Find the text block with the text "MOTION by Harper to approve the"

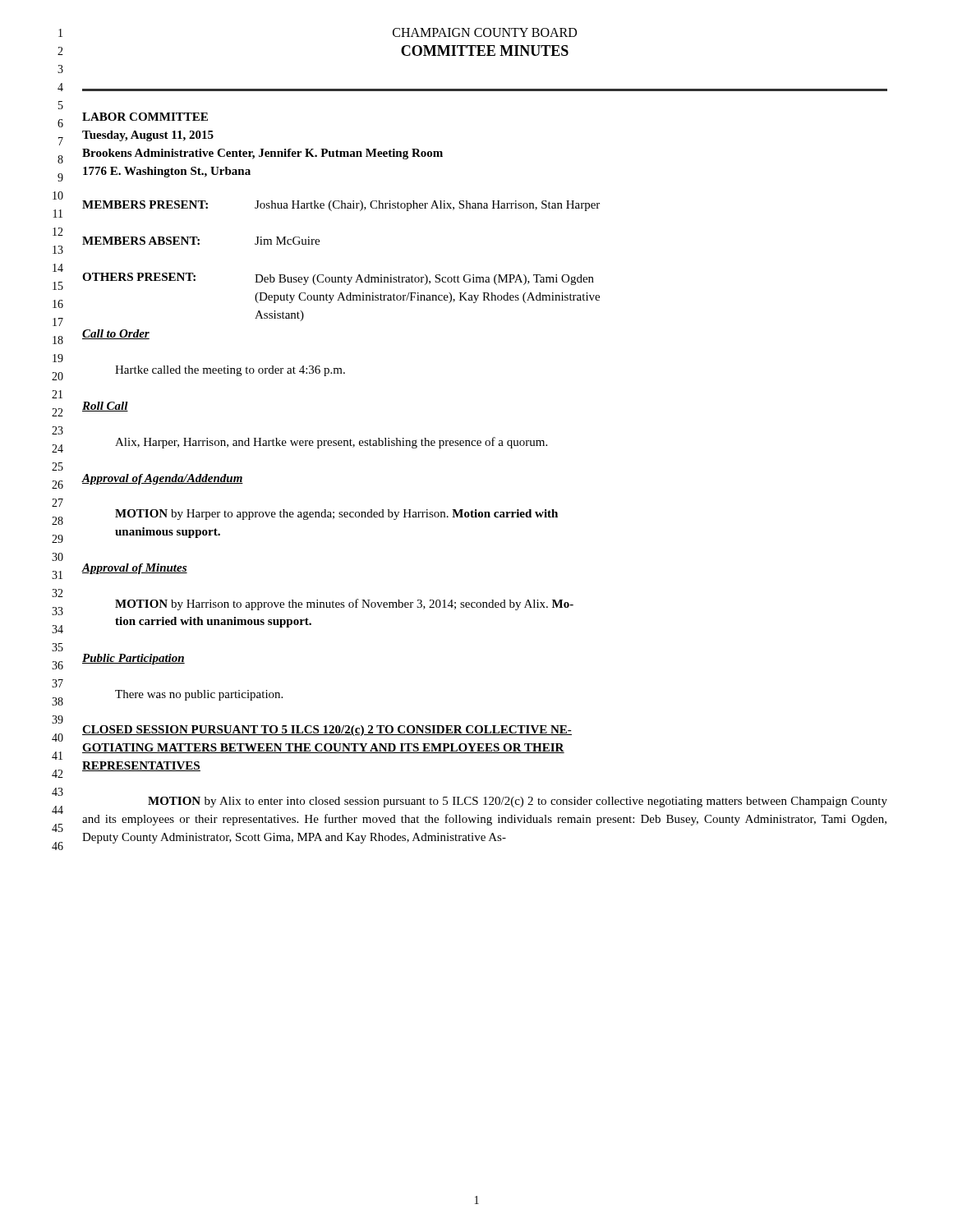click(337, 522)
